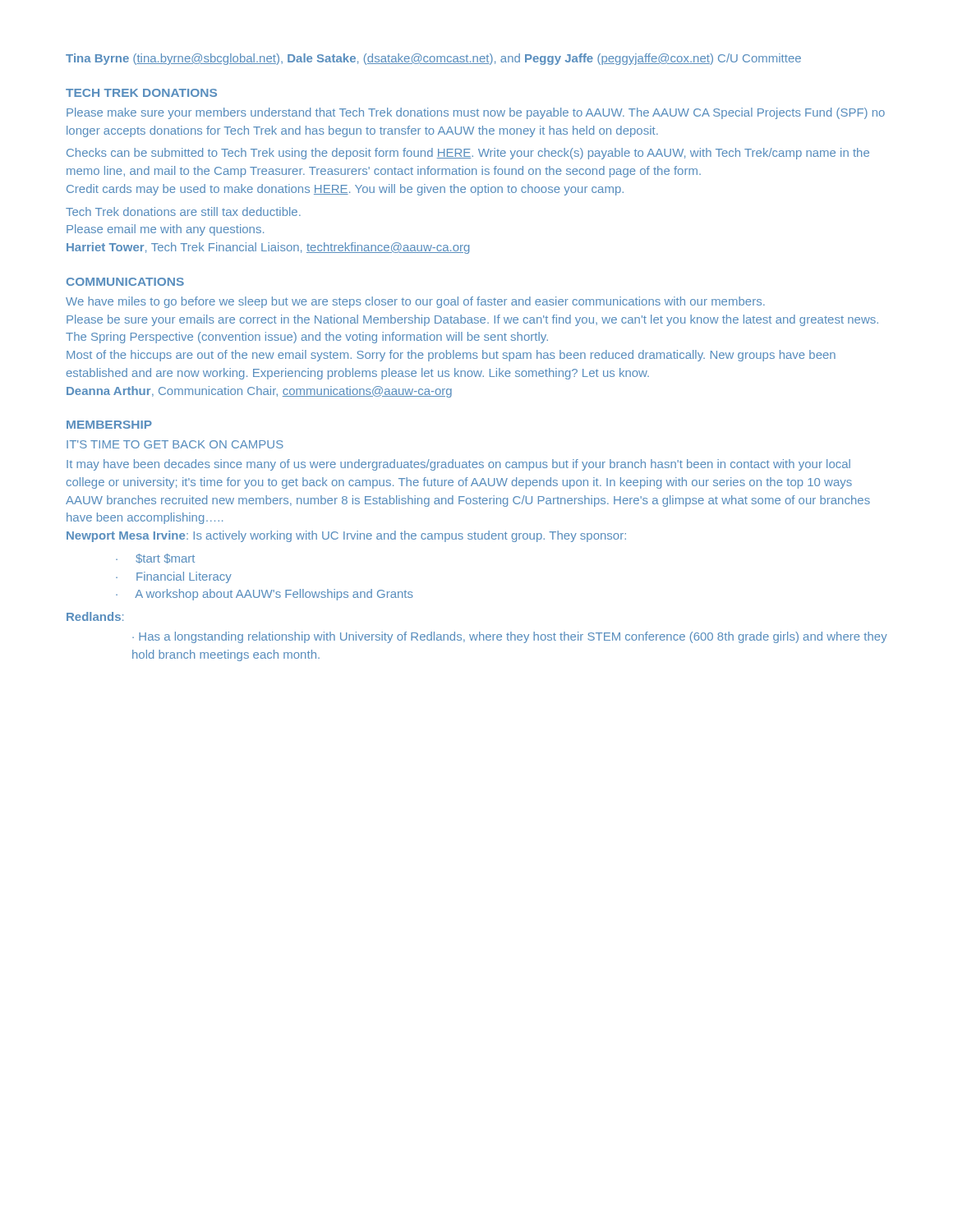Point to the block starting "· $tart $mart"
953x1232 pixels.
tap(155, 558)
